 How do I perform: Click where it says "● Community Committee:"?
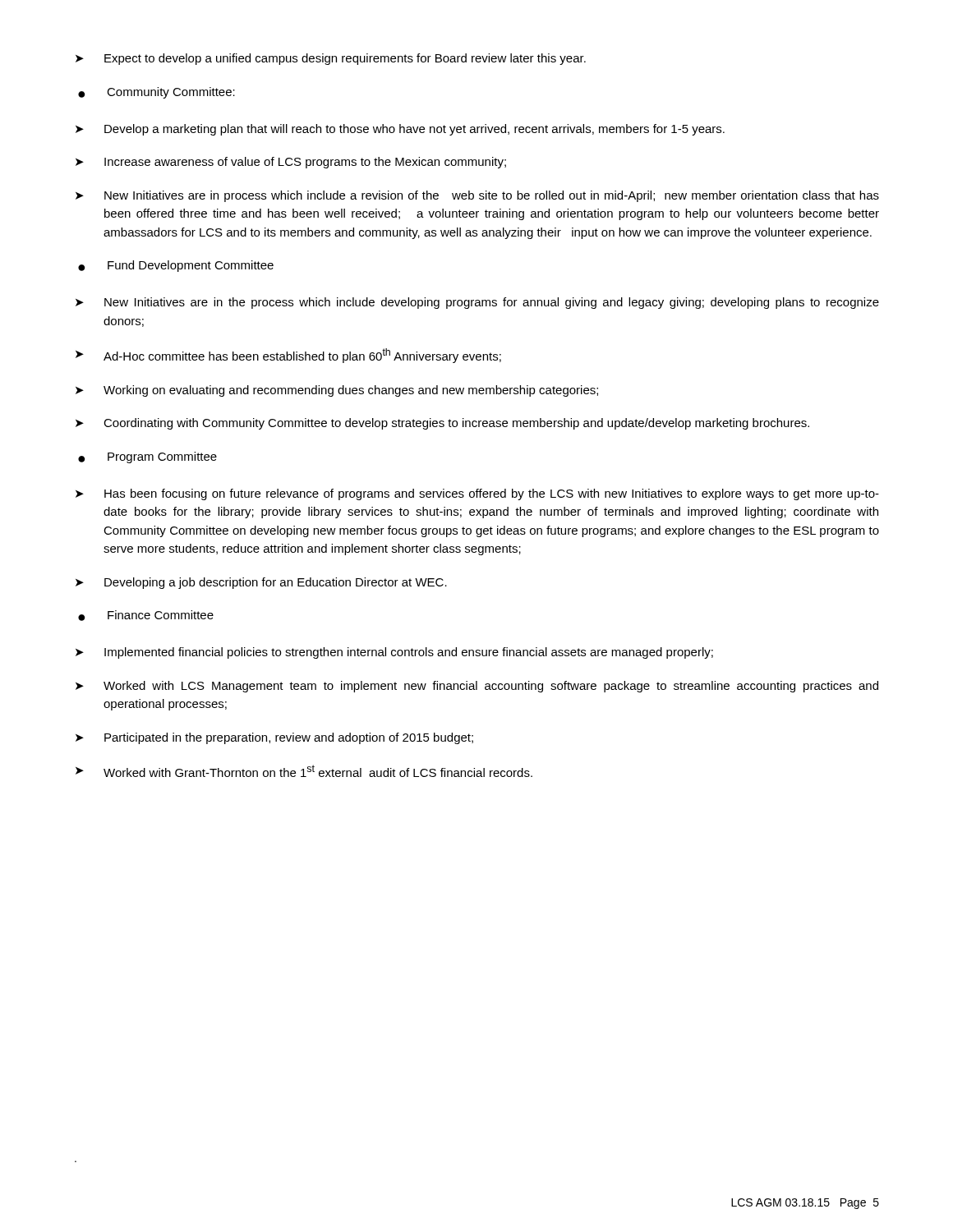(157, 93)
